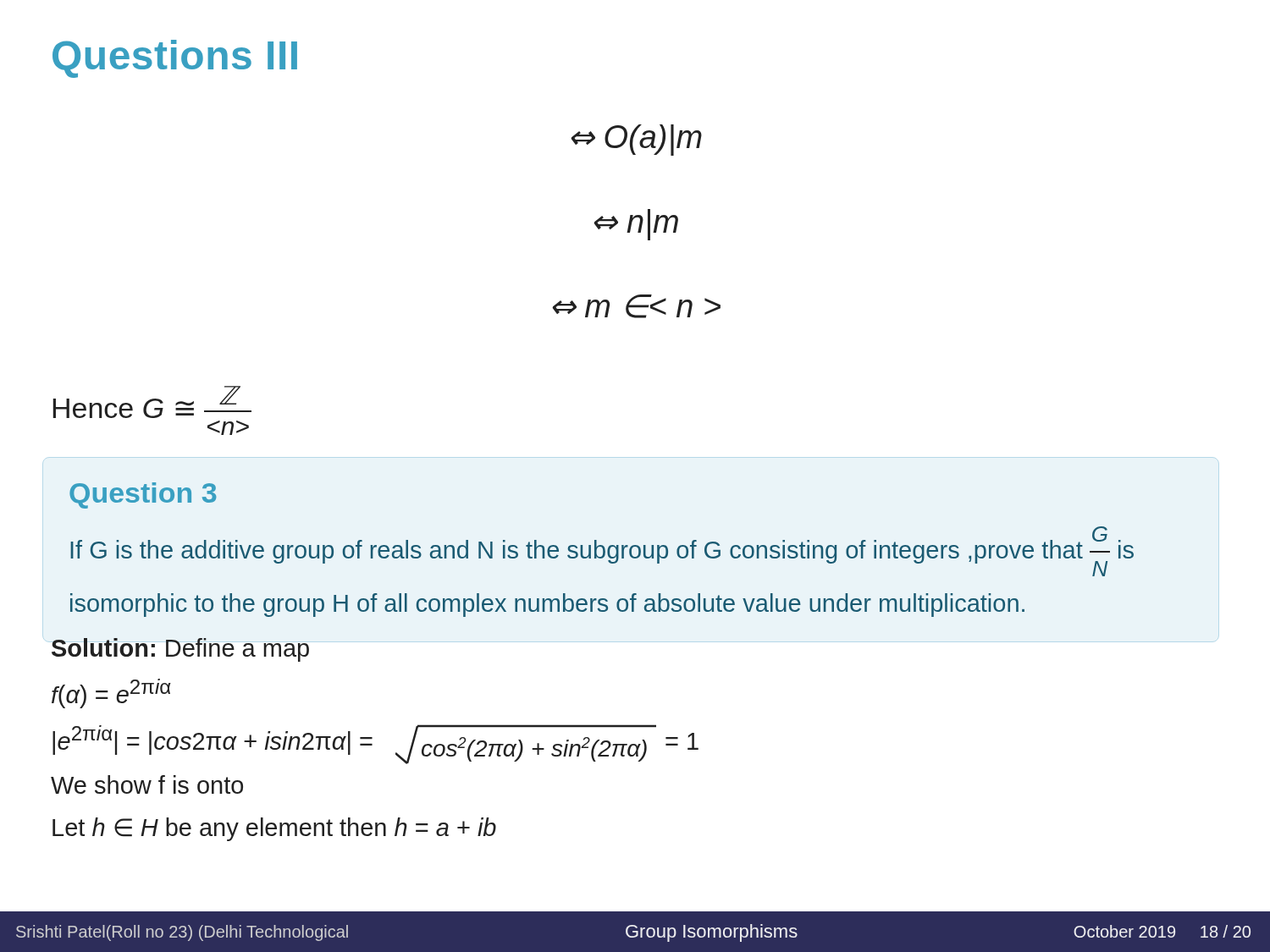Click on the element starting "Hence G ≅ ℤ"
Image resolution: width=1270 pixels, height=952 pixels.
(x=151, y=411)
